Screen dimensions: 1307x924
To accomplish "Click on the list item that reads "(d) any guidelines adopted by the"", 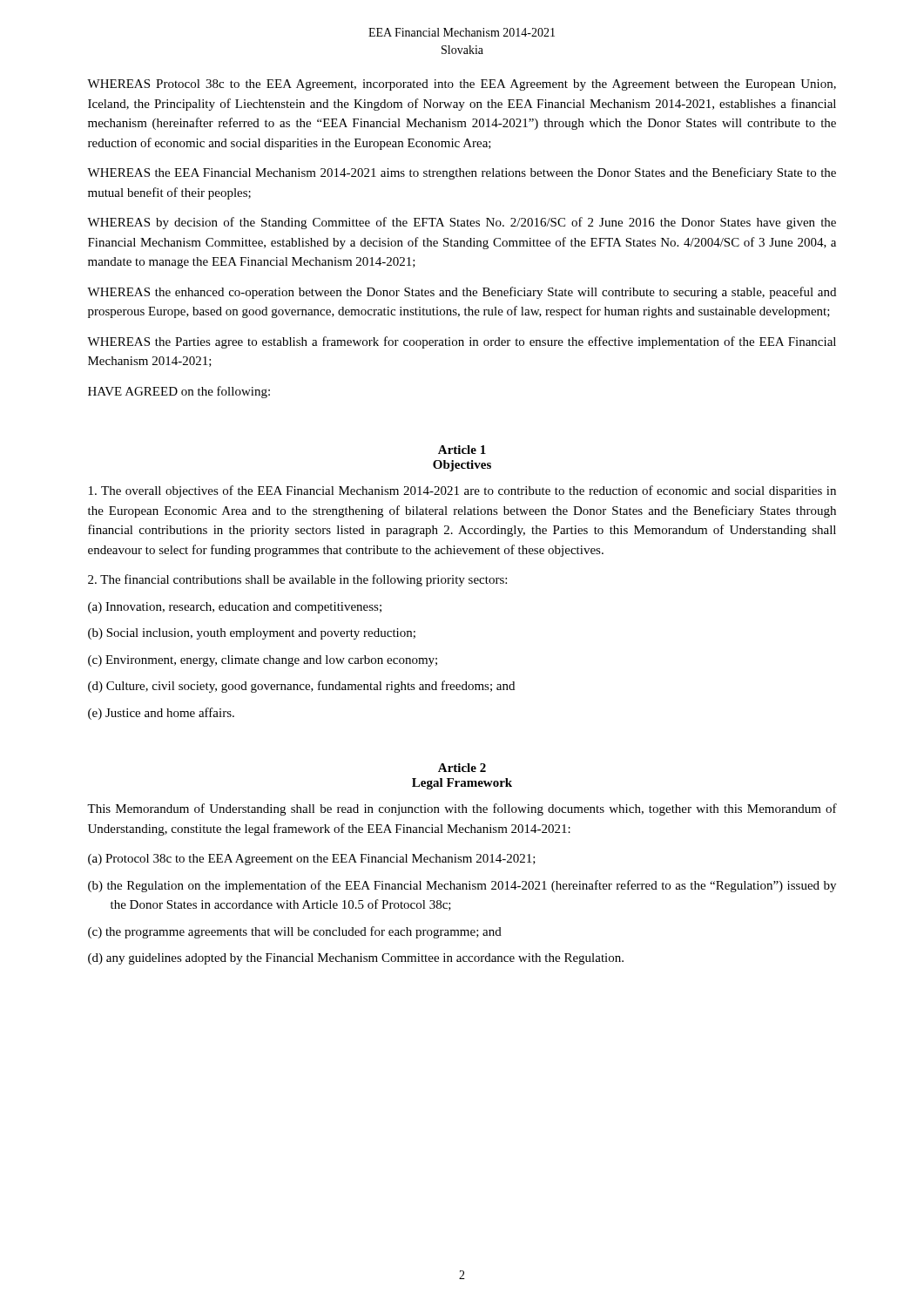I will (356, 958).
